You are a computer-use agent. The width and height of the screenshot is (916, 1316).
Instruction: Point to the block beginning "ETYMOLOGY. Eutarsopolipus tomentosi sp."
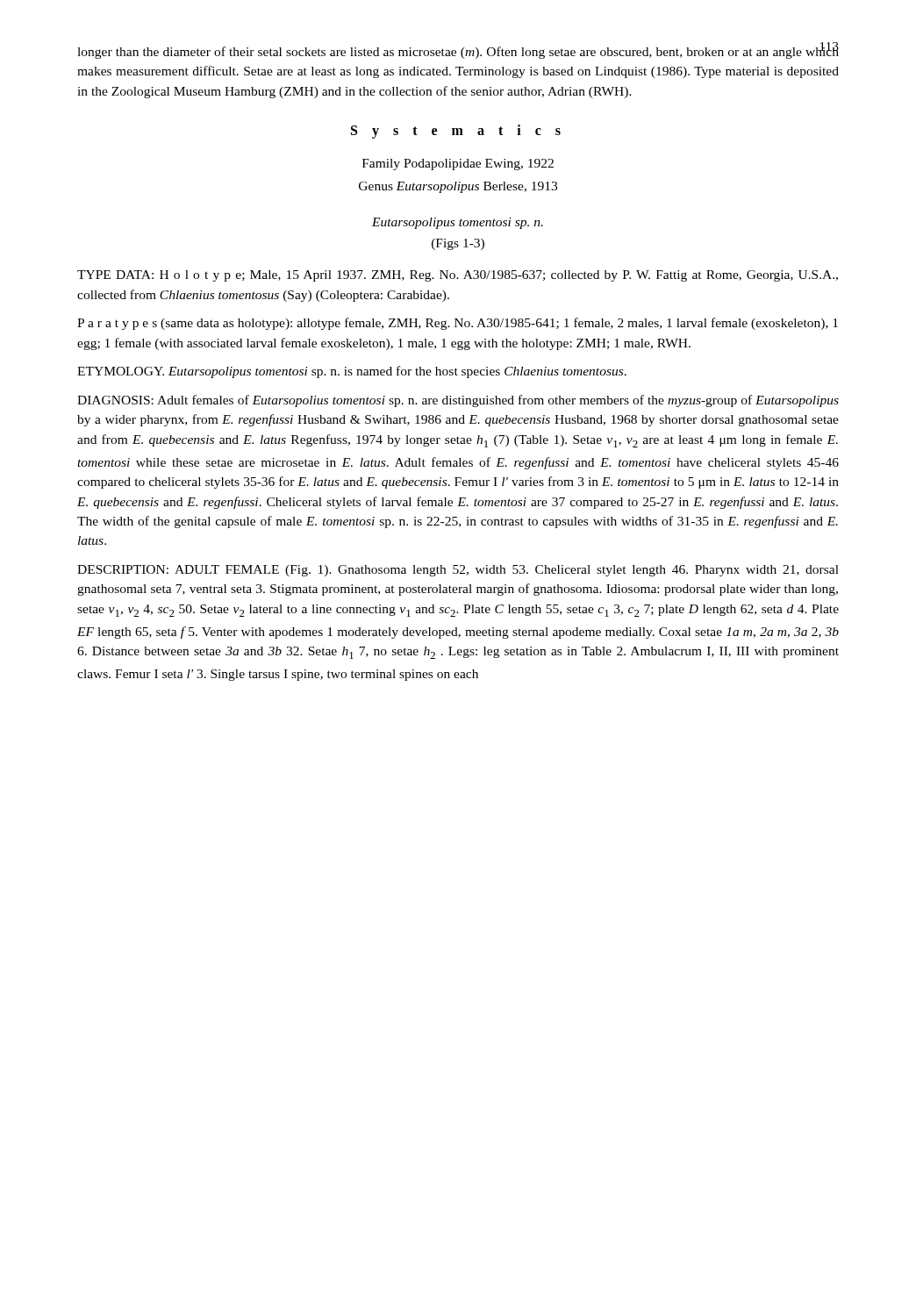click(458, 372)
